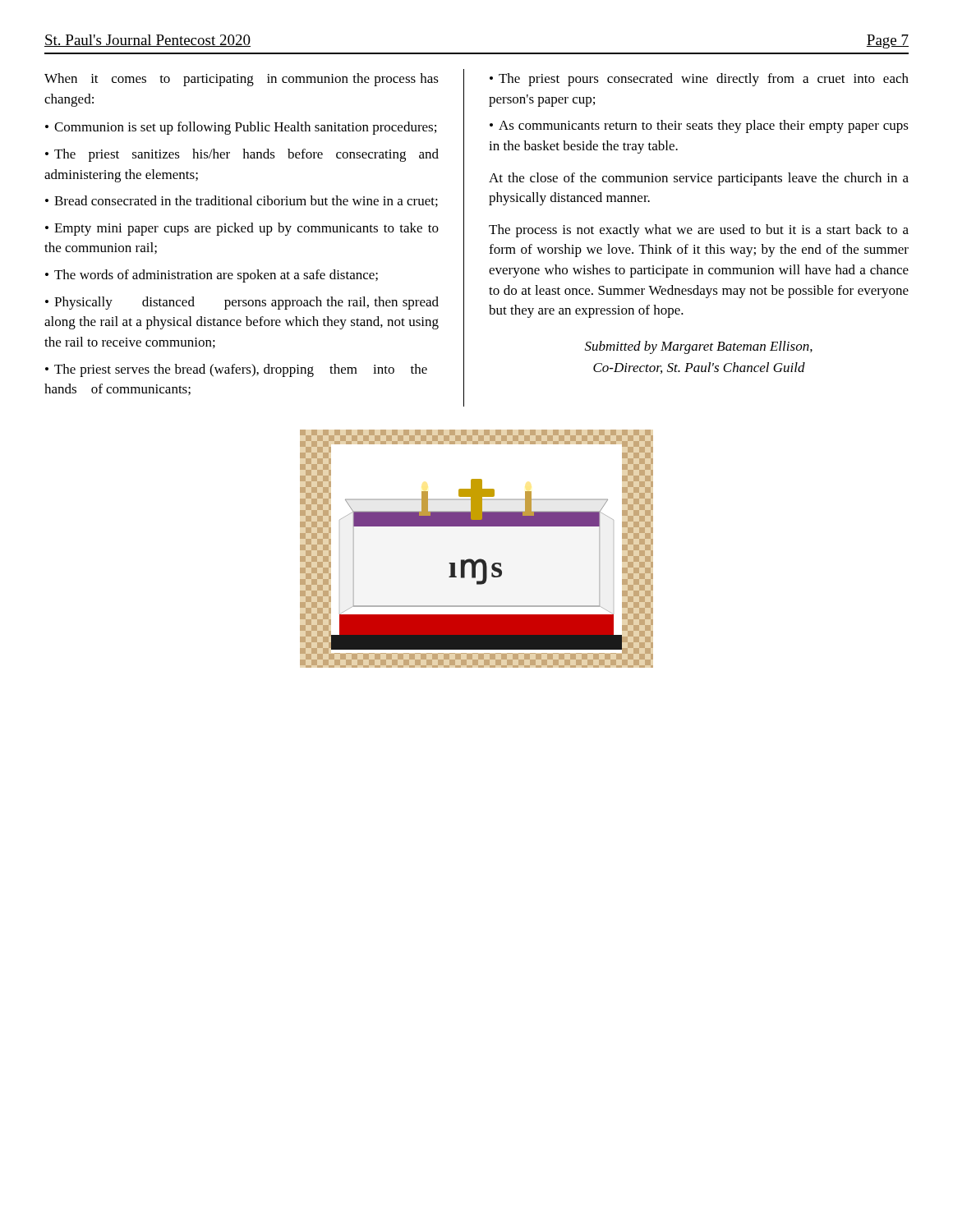Locate the block of text that opens with "•Bread consecrated in the"
Viewport: 953px width, 1232px height.
click(241, 201)
